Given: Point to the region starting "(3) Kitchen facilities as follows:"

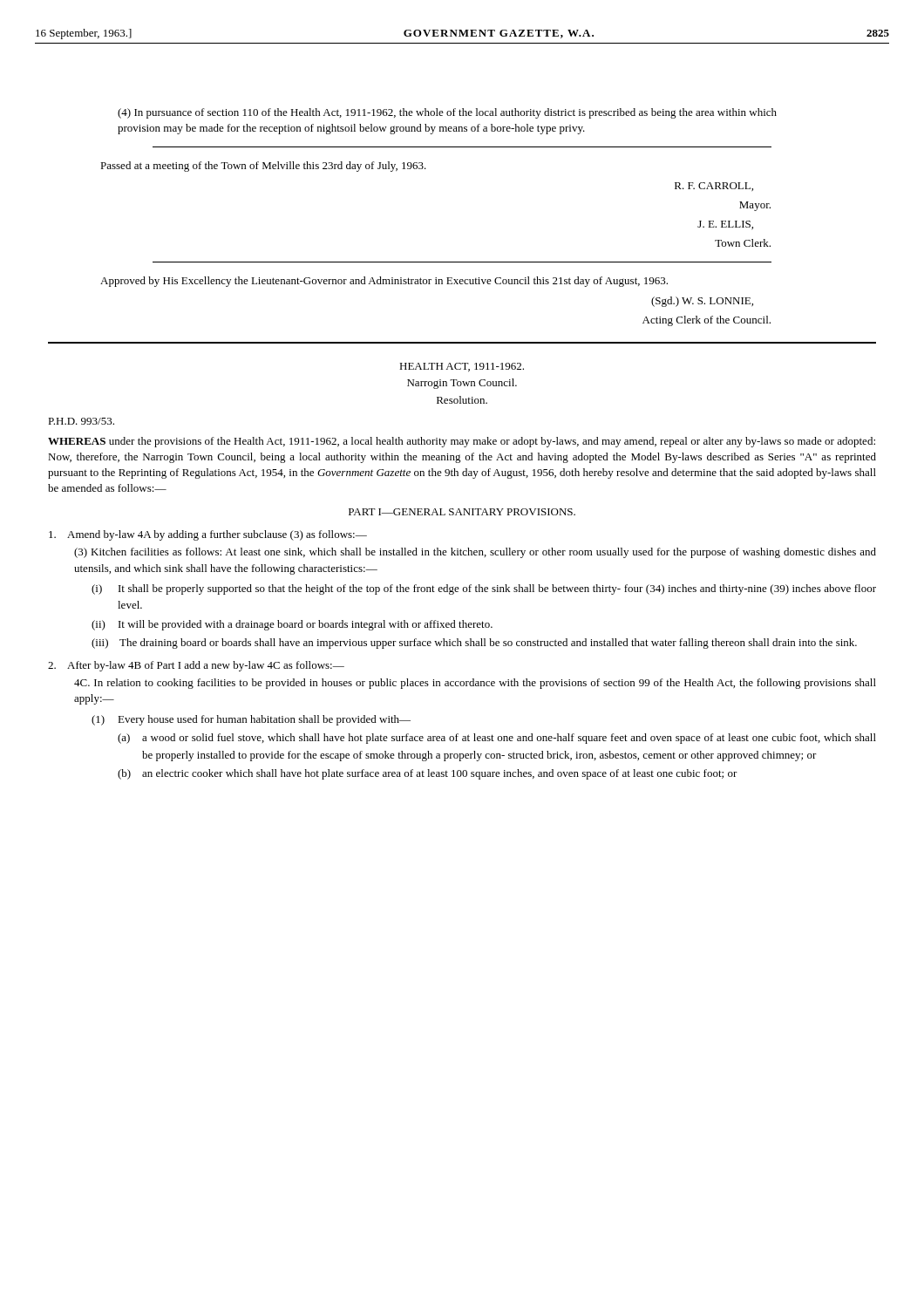Looking at the screenshot, I should click(475, 560).
